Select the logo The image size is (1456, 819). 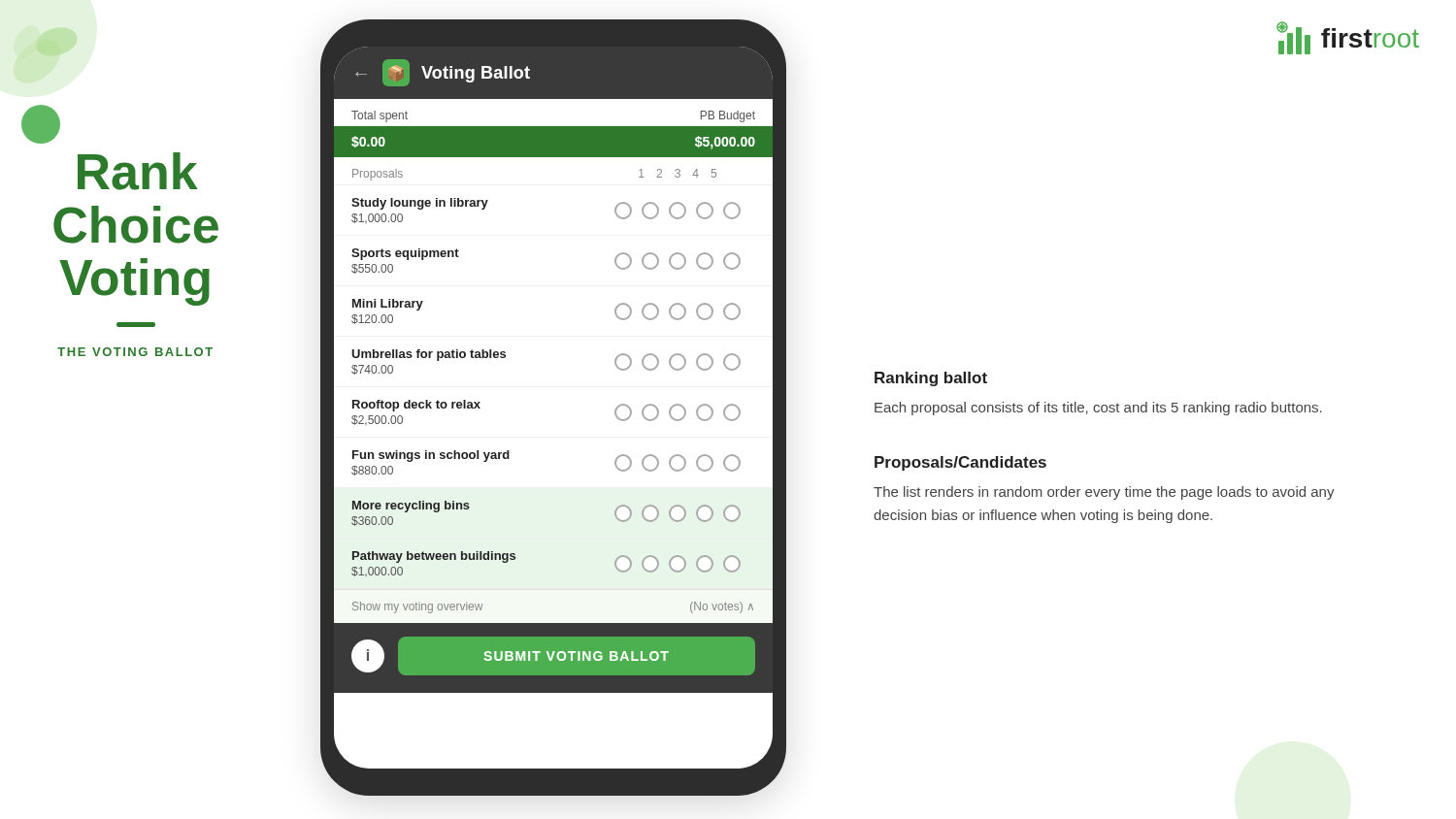[x=1348, y=39]
